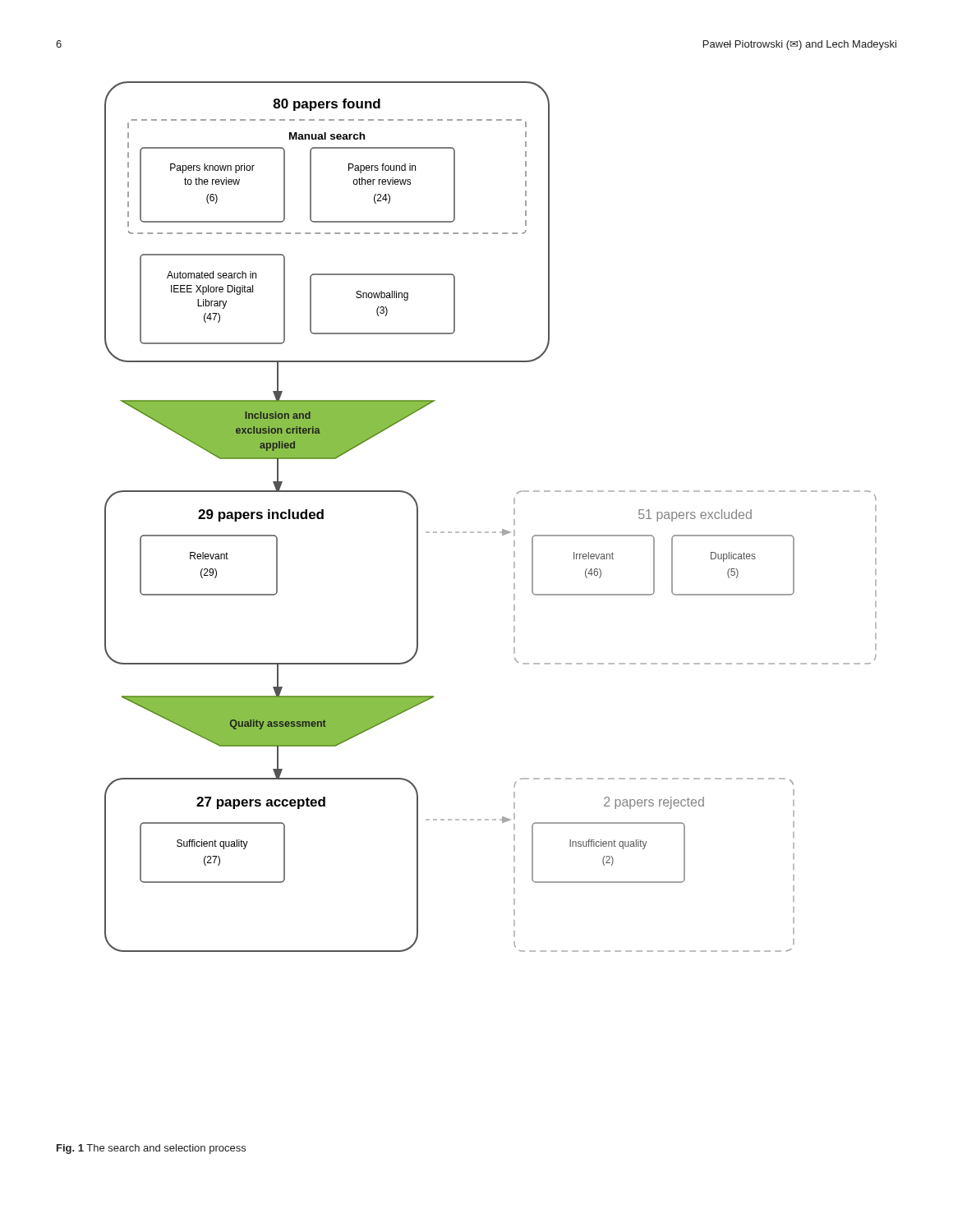Locate the flowchart

[475, 604]
